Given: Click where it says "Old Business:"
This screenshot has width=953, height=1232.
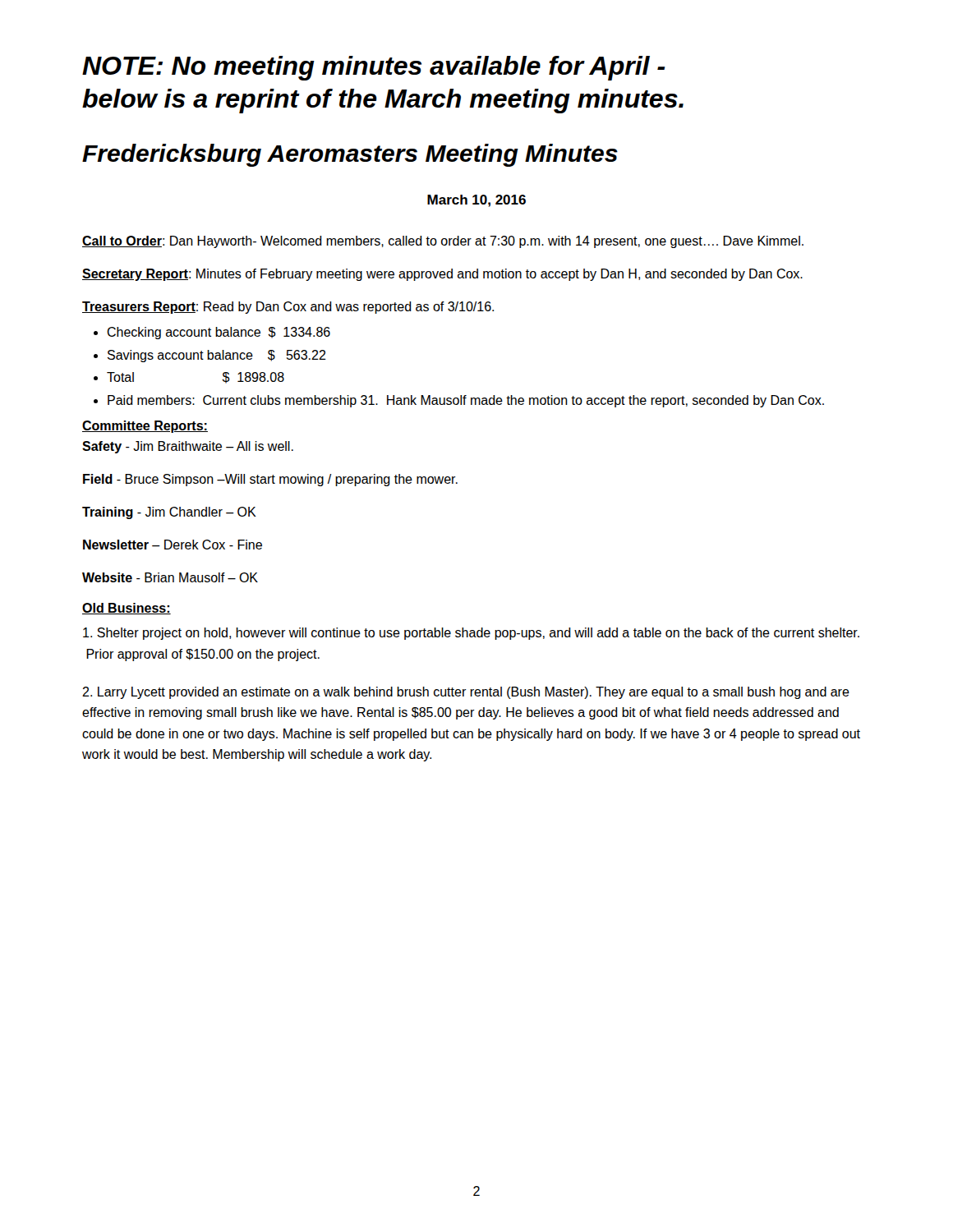Looking at the screenshot, I should pyautogui.click(x=126, y=608).
